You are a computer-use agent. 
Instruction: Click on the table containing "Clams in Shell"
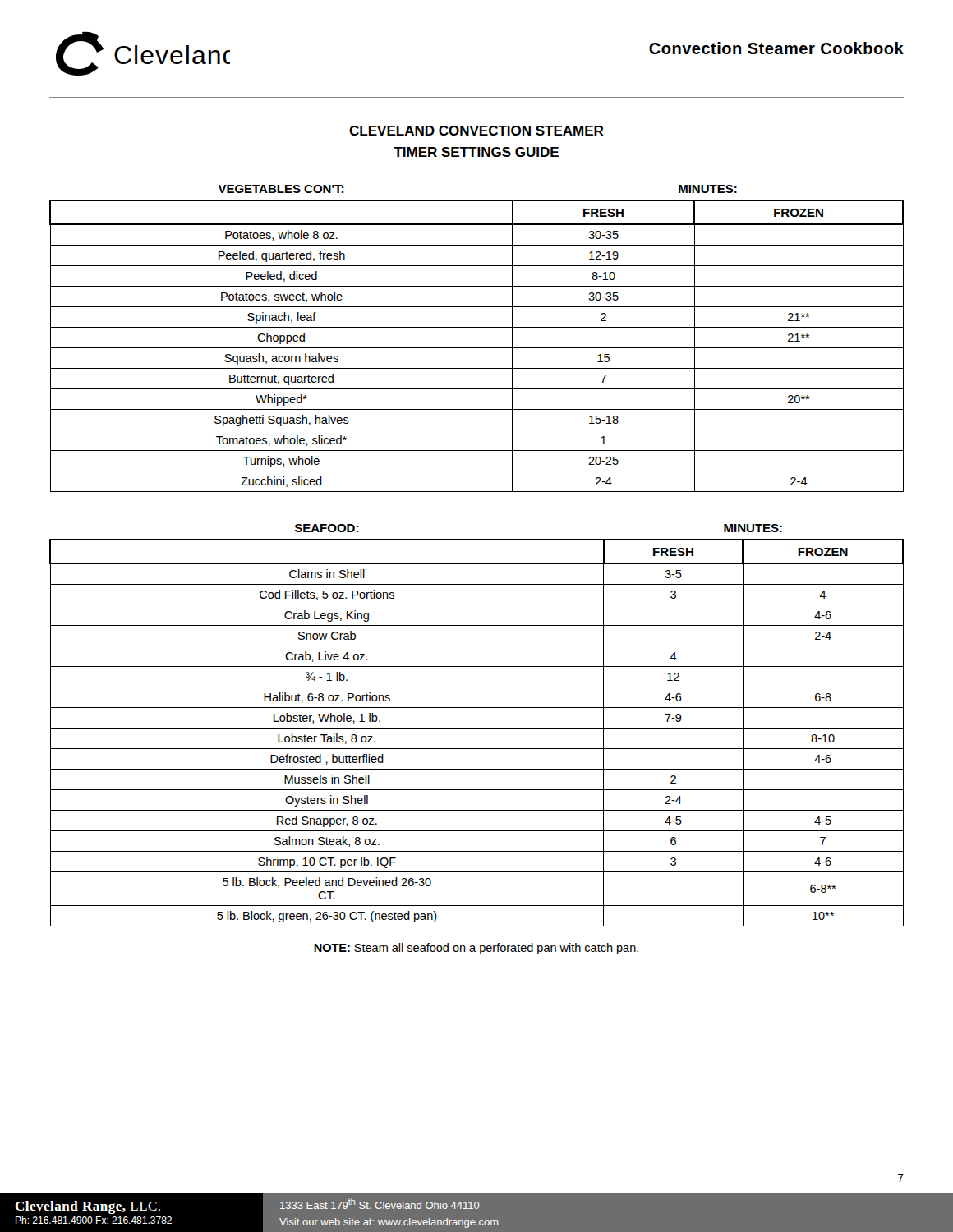pos(476,722)
